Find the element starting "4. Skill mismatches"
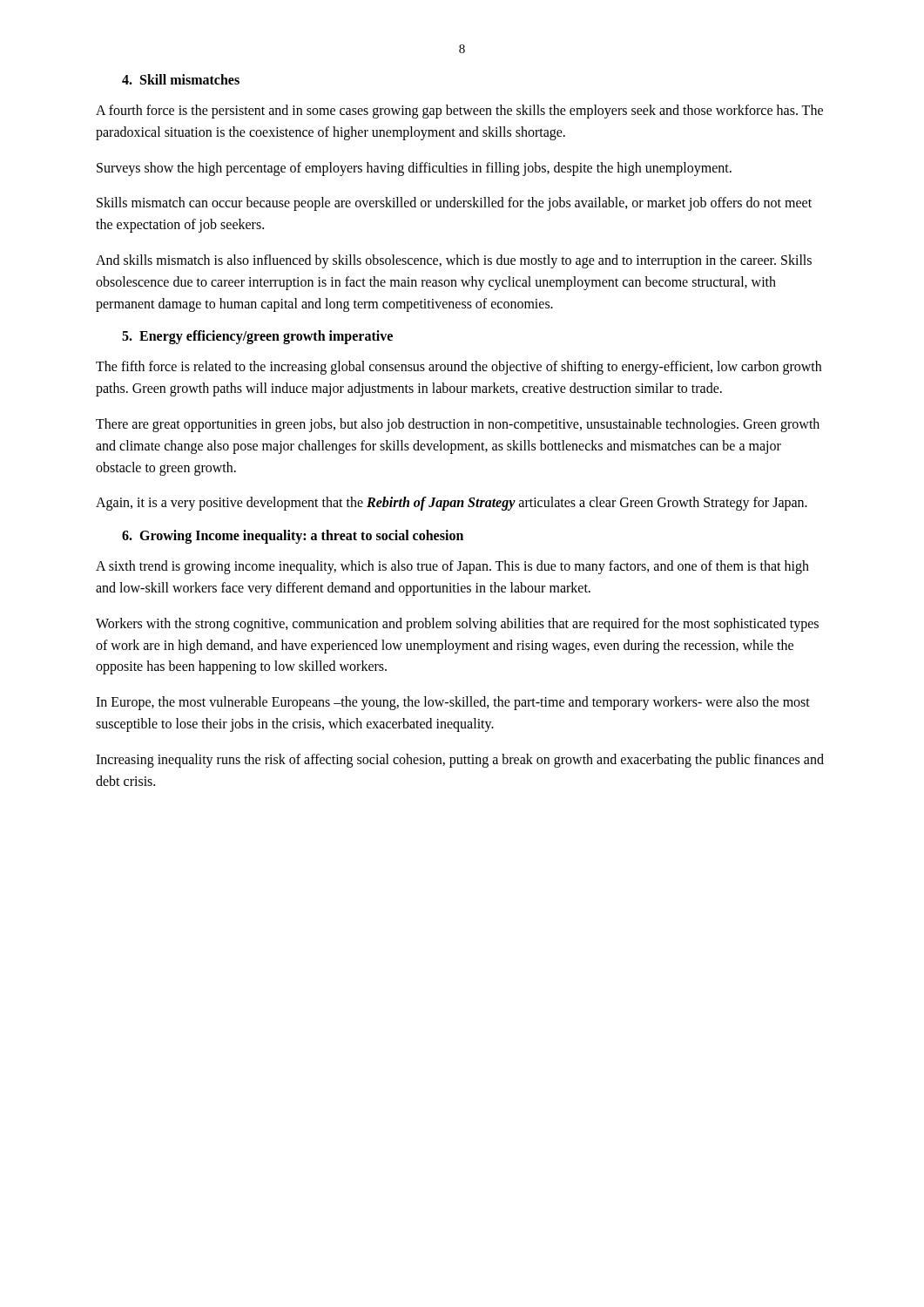This screenshot has height=1307, width=924. point(181,80)
